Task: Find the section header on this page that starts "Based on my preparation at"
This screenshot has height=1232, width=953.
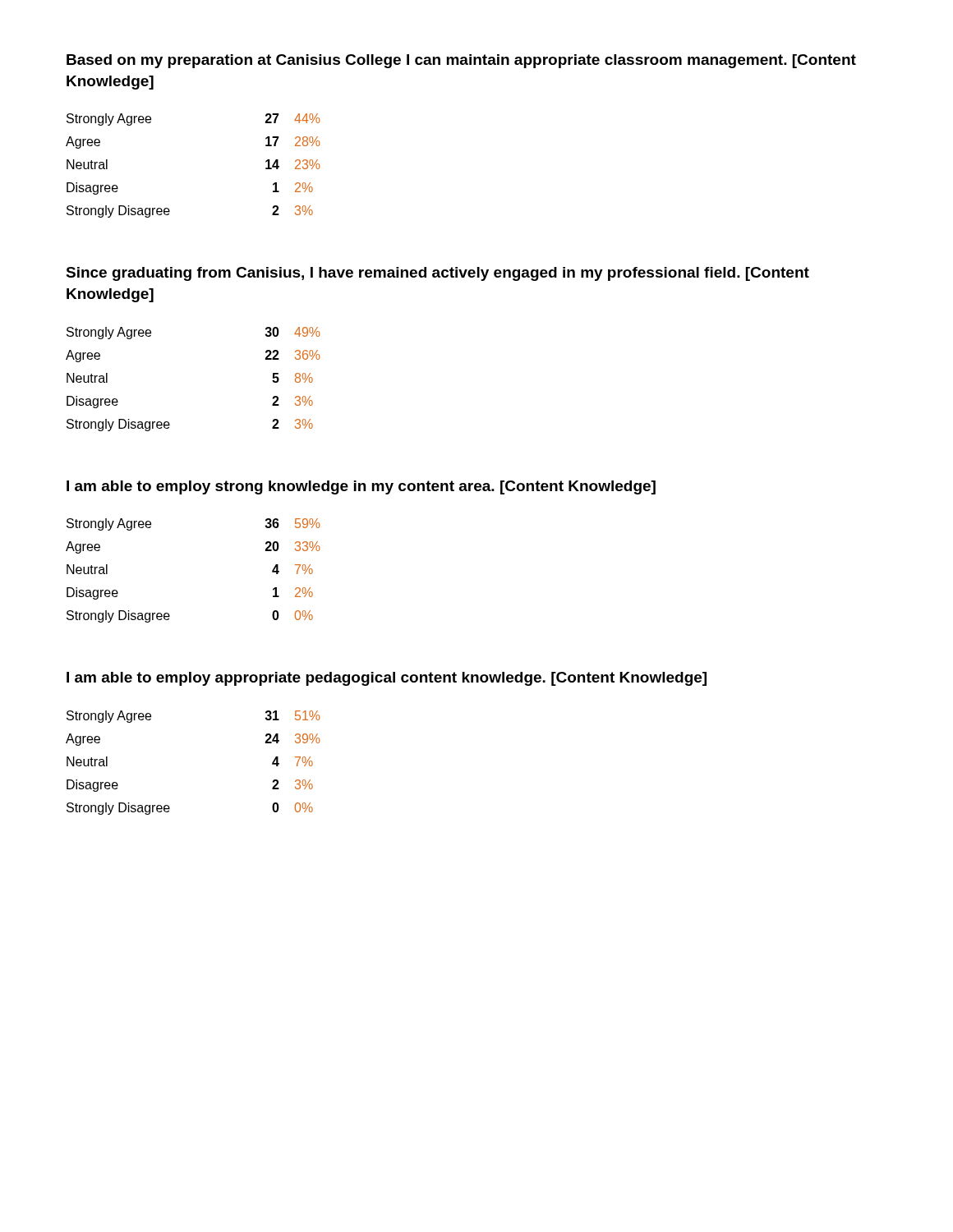Action: 461,70
